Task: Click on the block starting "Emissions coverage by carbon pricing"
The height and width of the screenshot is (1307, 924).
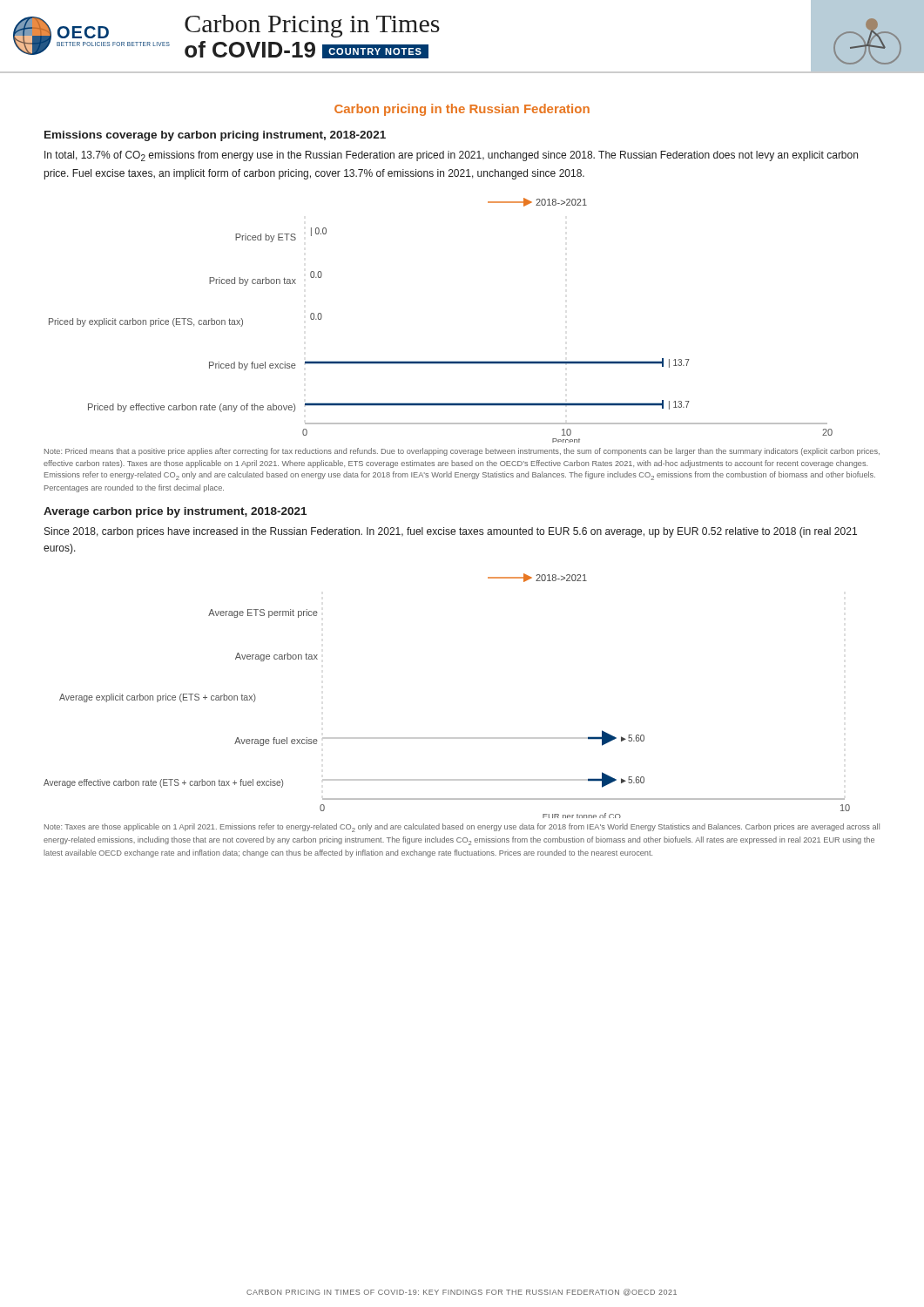Action: (x=215, y=135)
